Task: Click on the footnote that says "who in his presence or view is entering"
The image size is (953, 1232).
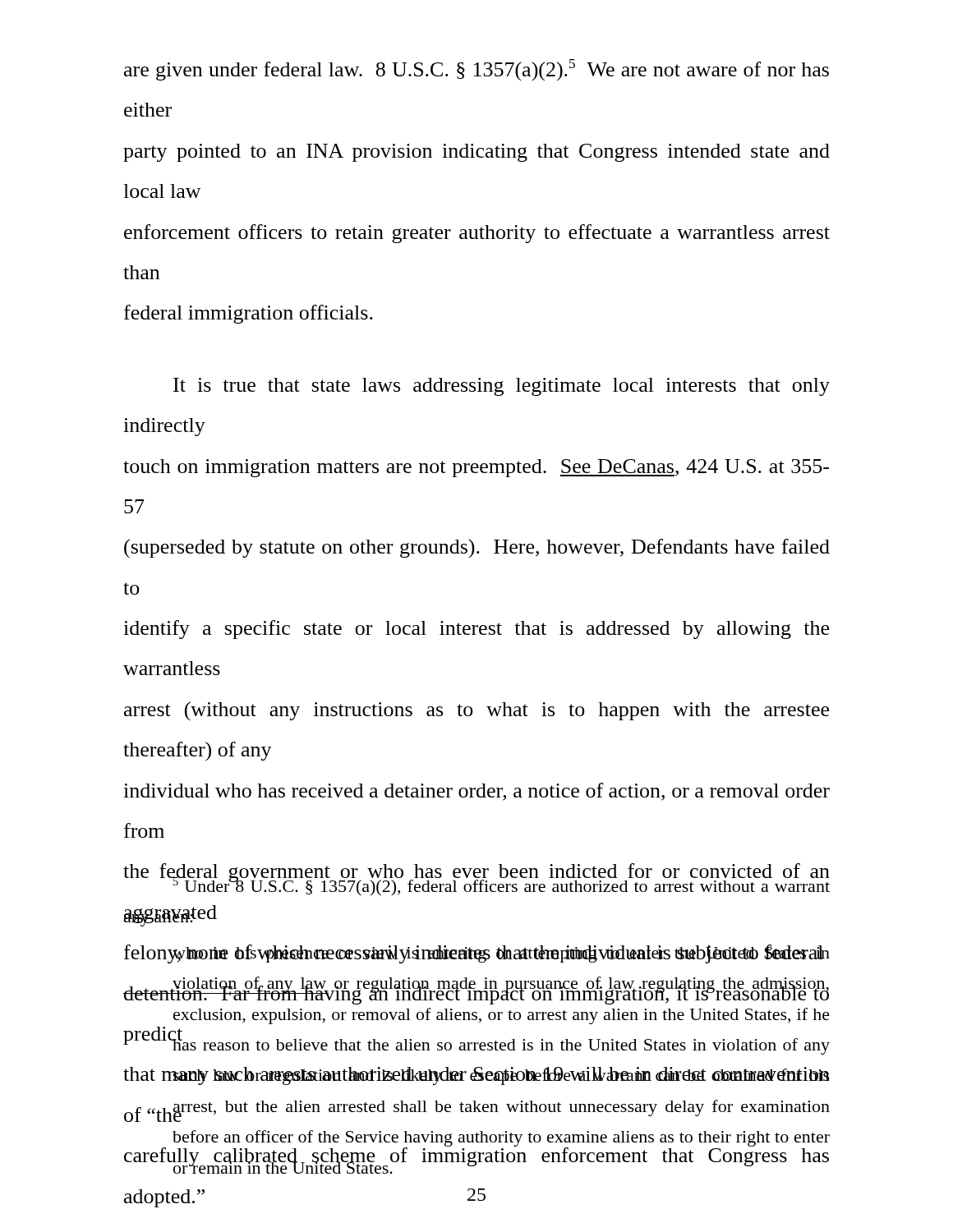Action: (x=501, y=1060)
